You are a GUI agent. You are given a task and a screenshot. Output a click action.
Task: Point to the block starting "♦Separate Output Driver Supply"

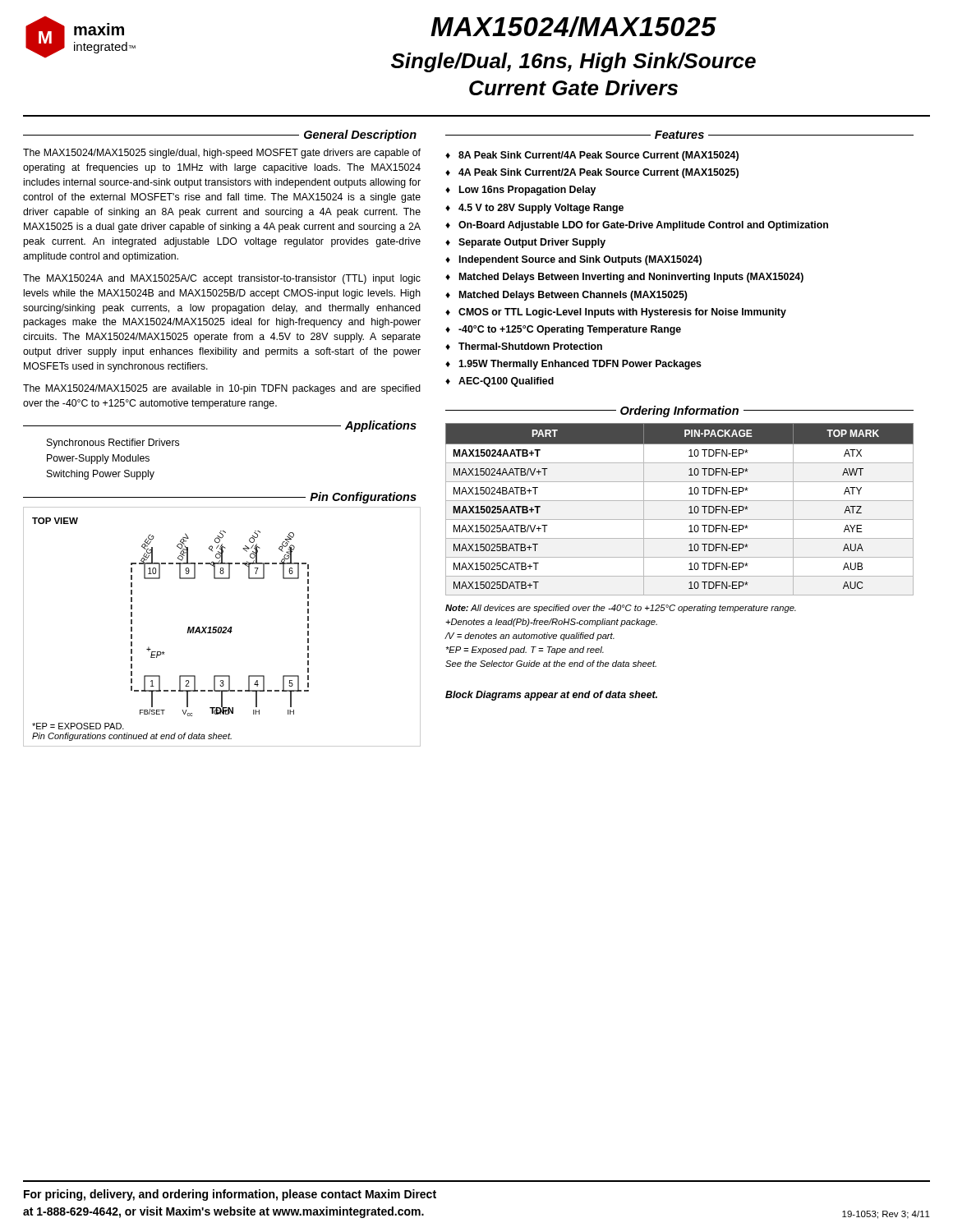click(525, 242)
